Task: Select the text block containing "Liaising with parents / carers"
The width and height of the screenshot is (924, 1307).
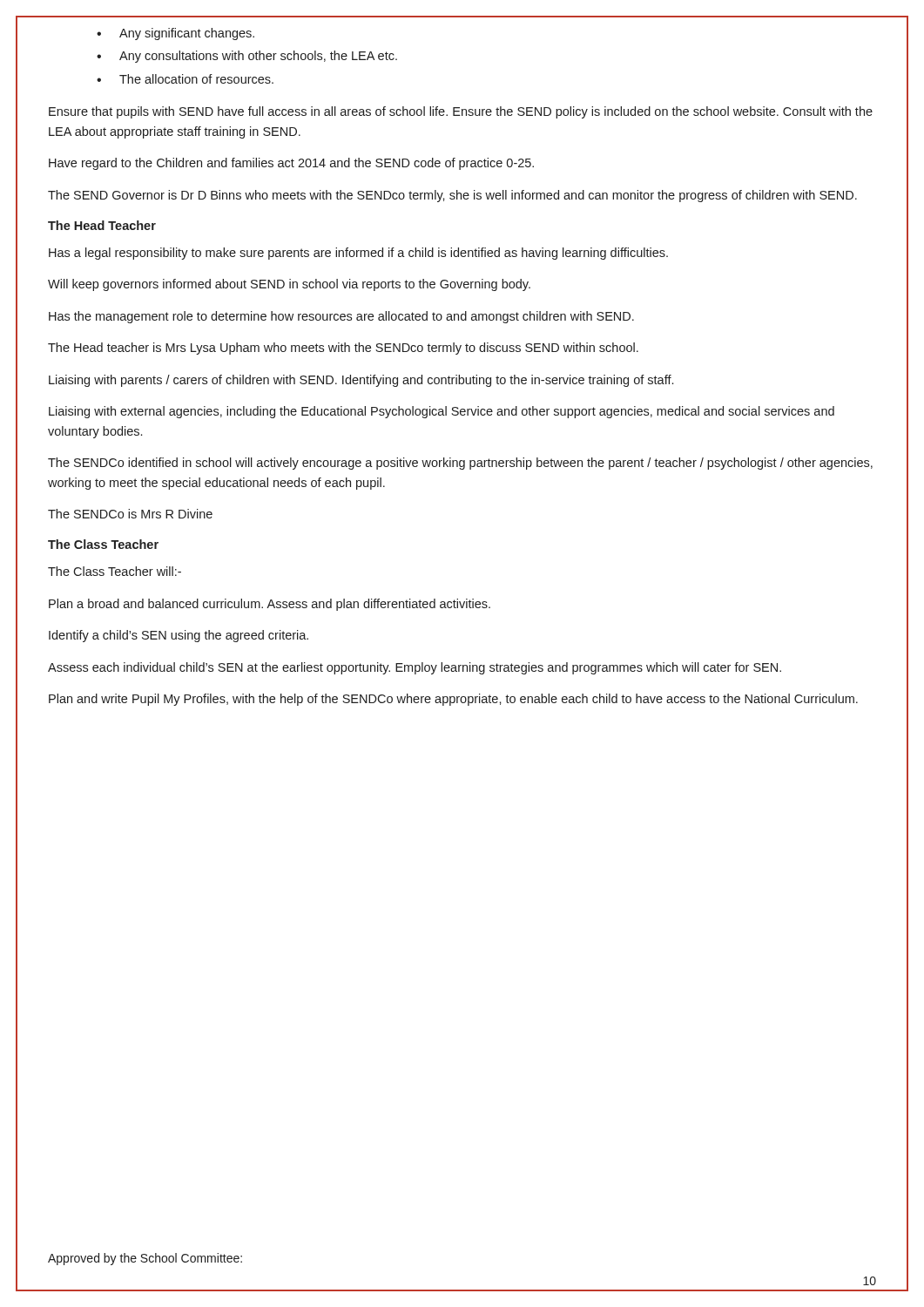Action: 361,380
